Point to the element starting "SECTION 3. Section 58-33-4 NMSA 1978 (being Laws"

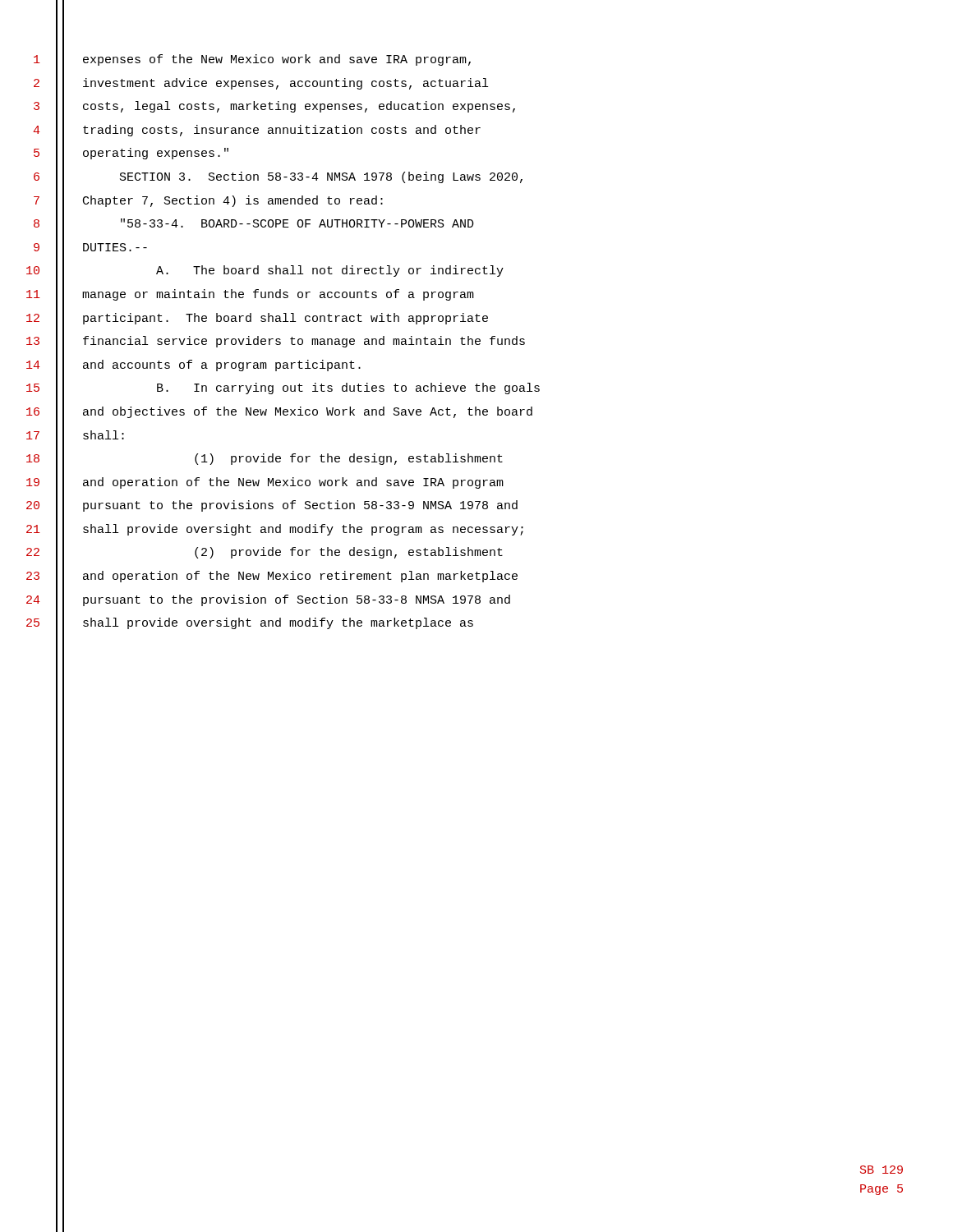click(x=304, y=178)
